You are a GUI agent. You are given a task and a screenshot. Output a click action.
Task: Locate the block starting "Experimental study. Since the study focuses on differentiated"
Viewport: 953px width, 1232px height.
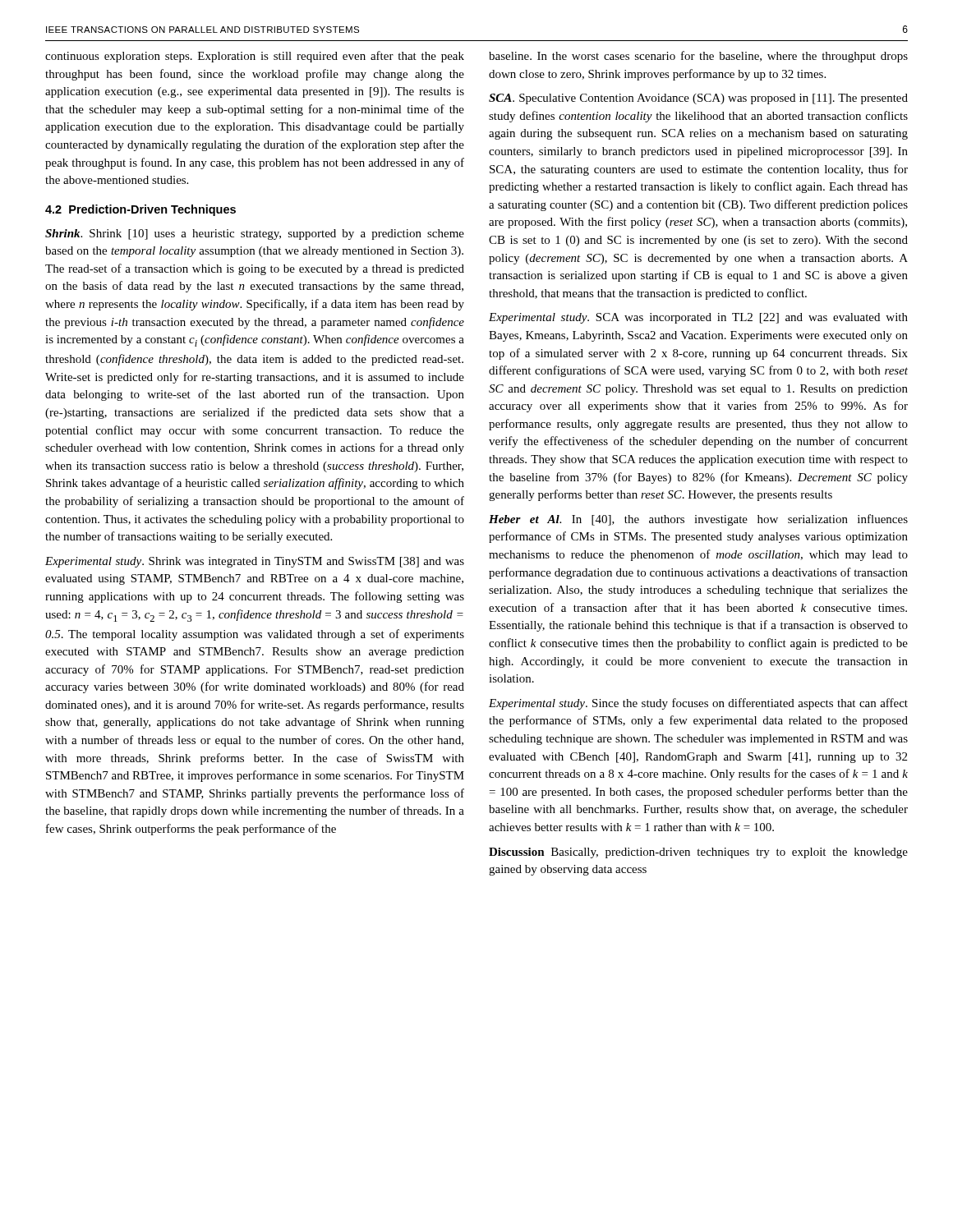(x=698, y=765)
